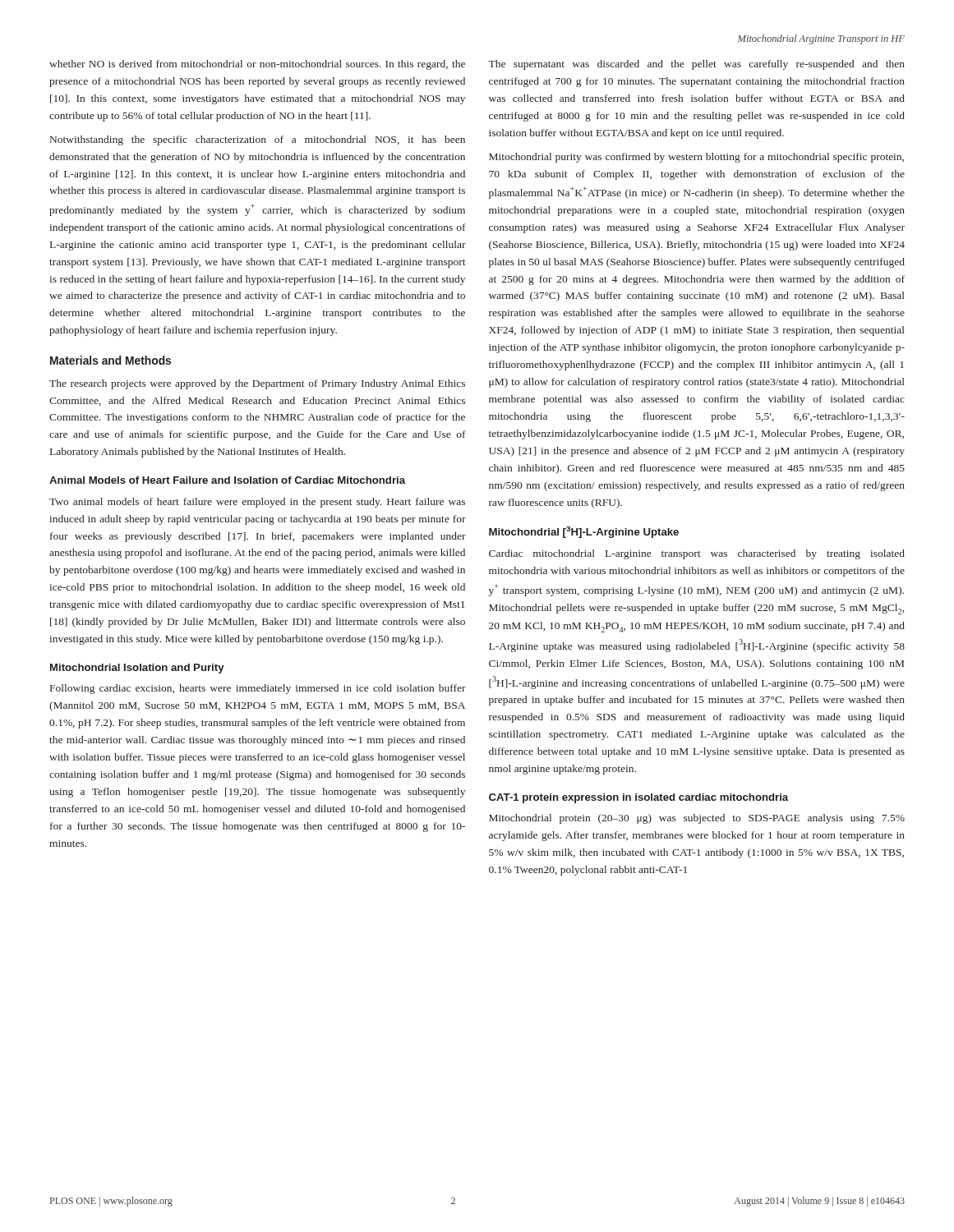Image resolution: width=954 pixels, height=1232 pixels.
Task: Find the section header containing "CAT-1 protein expression in isolated"
Action: click(x=638, y=797)
